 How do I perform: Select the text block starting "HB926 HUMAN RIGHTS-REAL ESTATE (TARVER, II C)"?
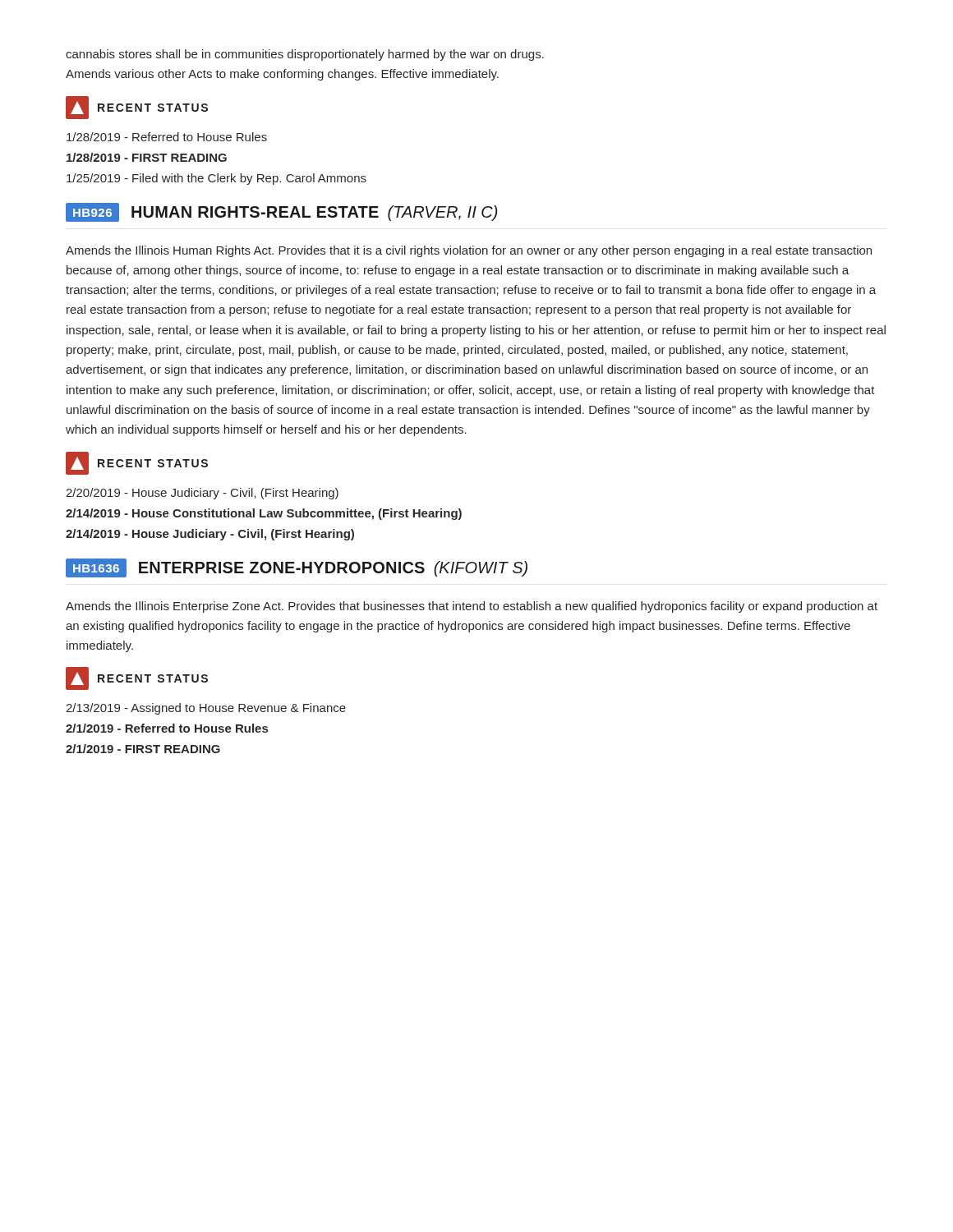[282, 212]
